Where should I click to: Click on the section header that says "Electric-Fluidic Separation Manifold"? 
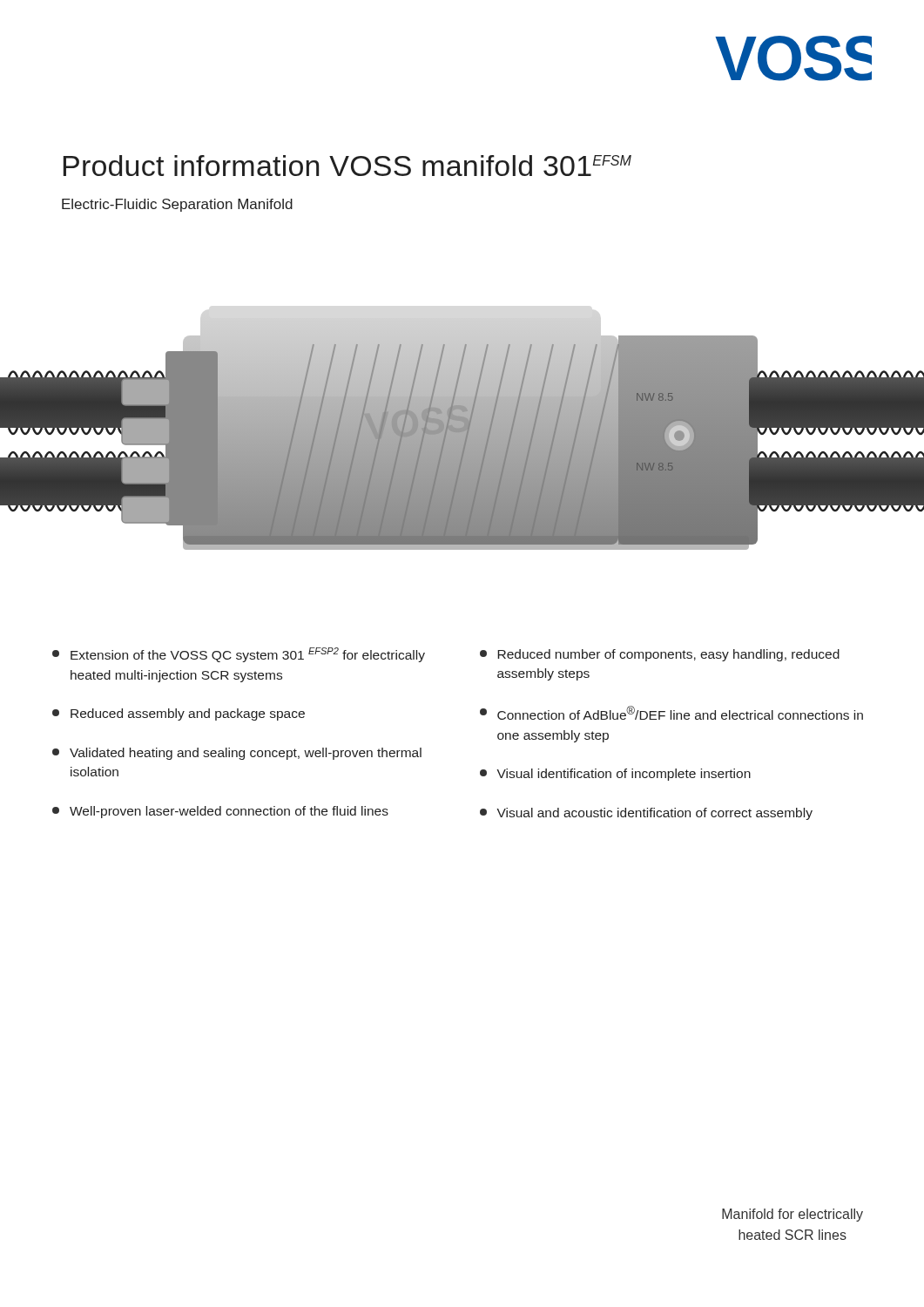pyautogui.click(x=177, y=204)
